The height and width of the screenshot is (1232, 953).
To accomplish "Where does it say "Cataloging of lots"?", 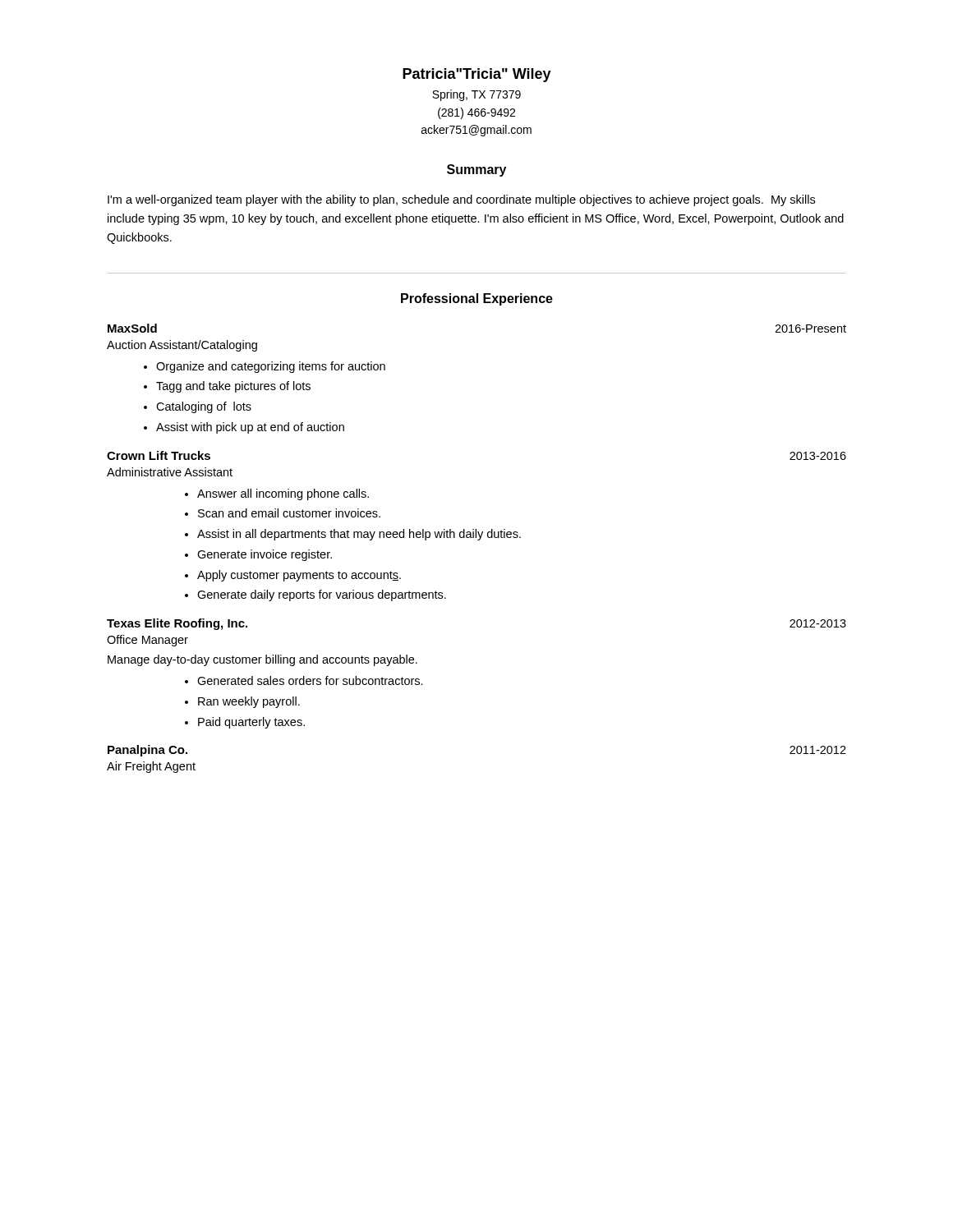I will pos(204,407).
